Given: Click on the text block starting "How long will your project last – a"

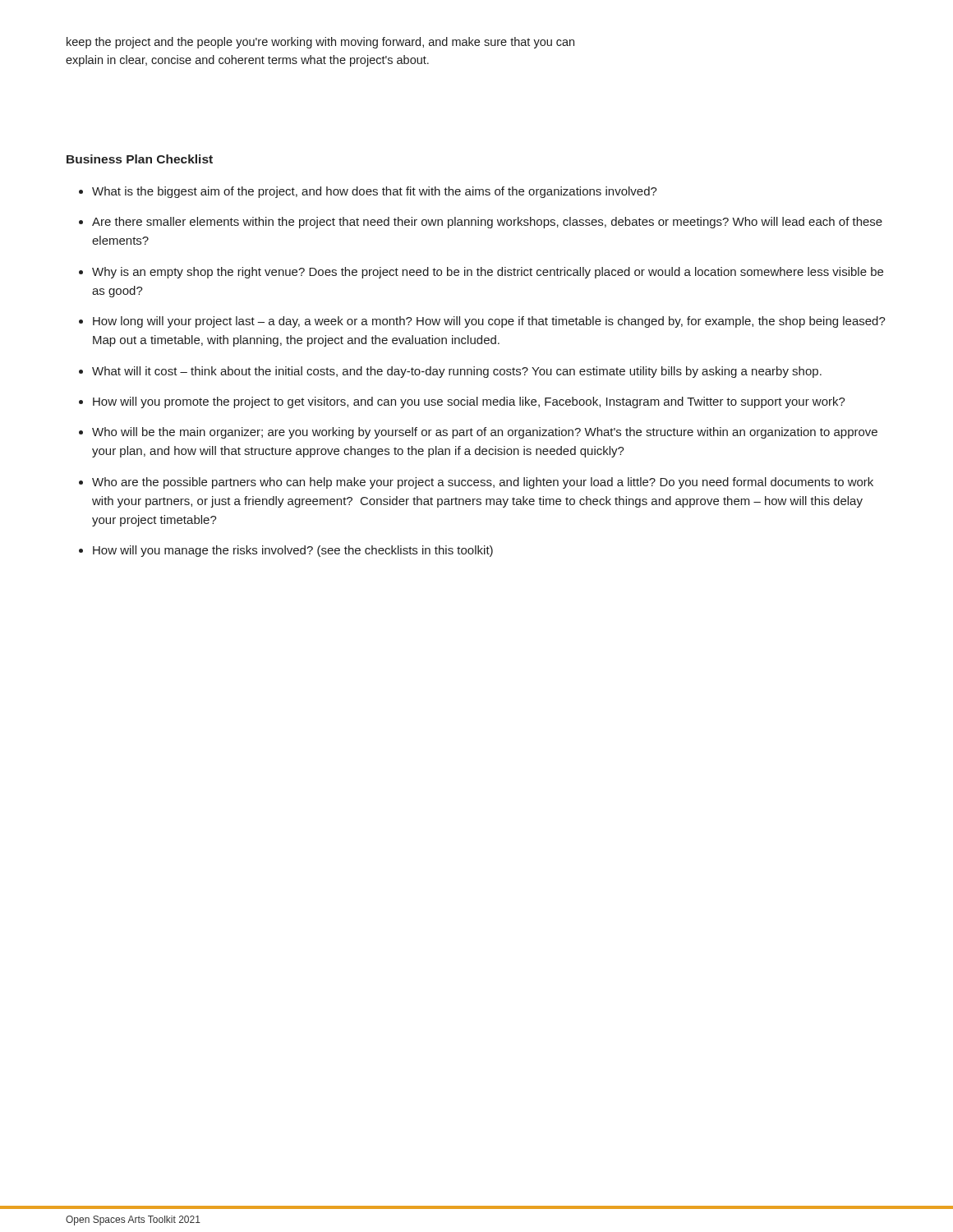Looking at the screenshot, I should (x=489, y=330).
